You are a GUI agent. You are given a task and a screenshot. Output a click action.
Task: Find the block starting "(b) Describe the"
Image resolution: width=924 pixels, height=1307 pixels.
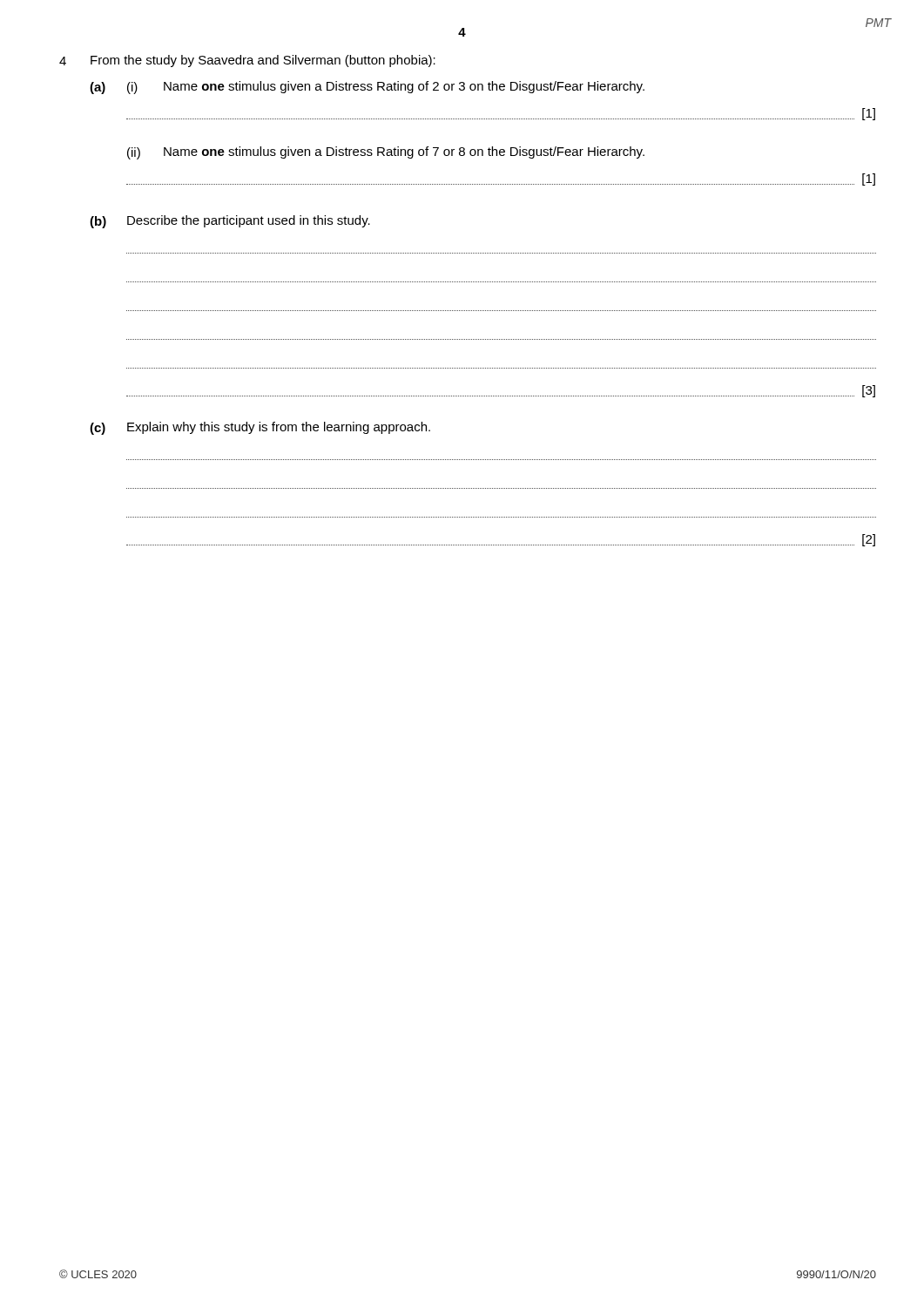point(483,305)
